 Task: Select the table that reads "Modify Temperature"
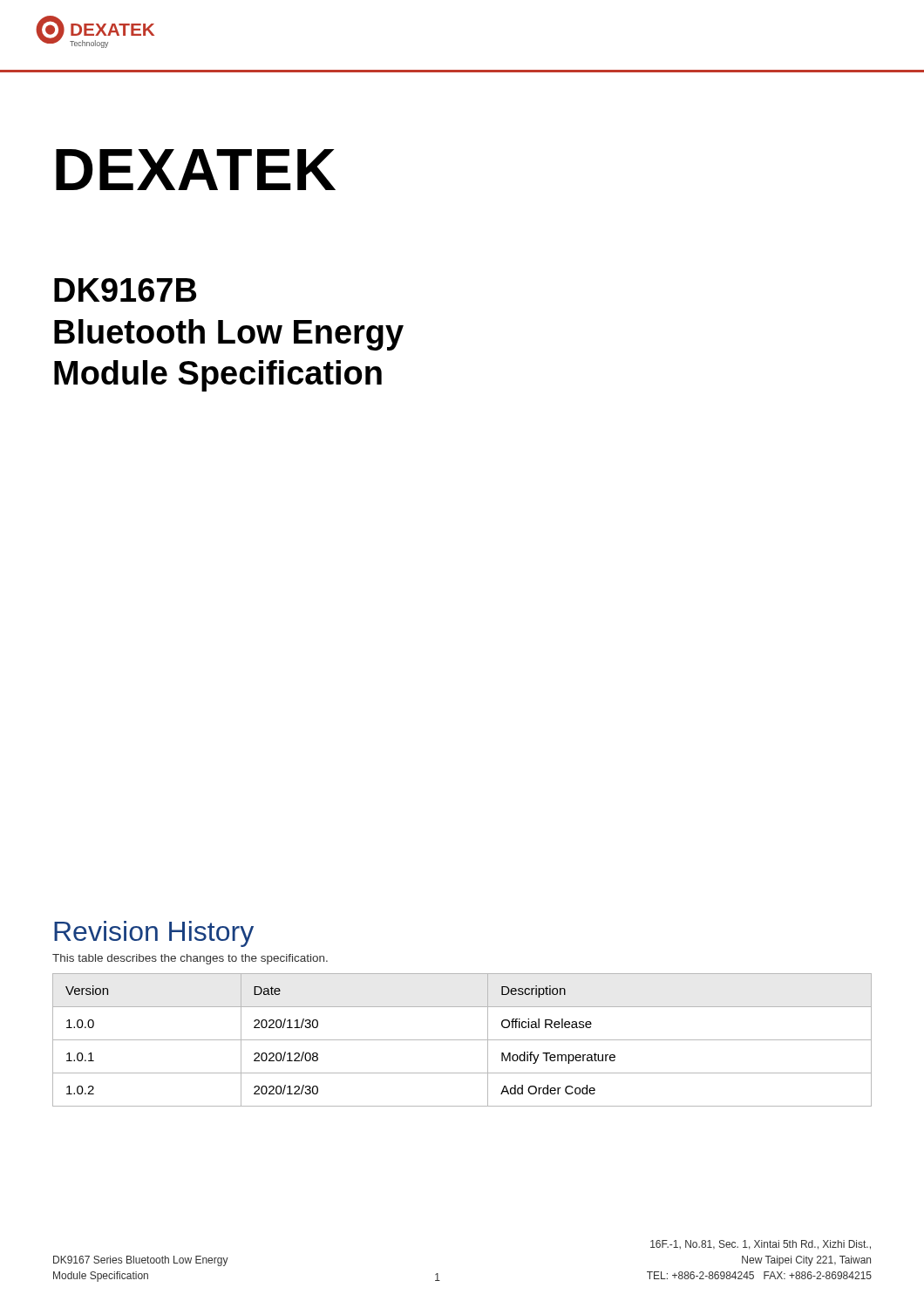point(462,1040)
